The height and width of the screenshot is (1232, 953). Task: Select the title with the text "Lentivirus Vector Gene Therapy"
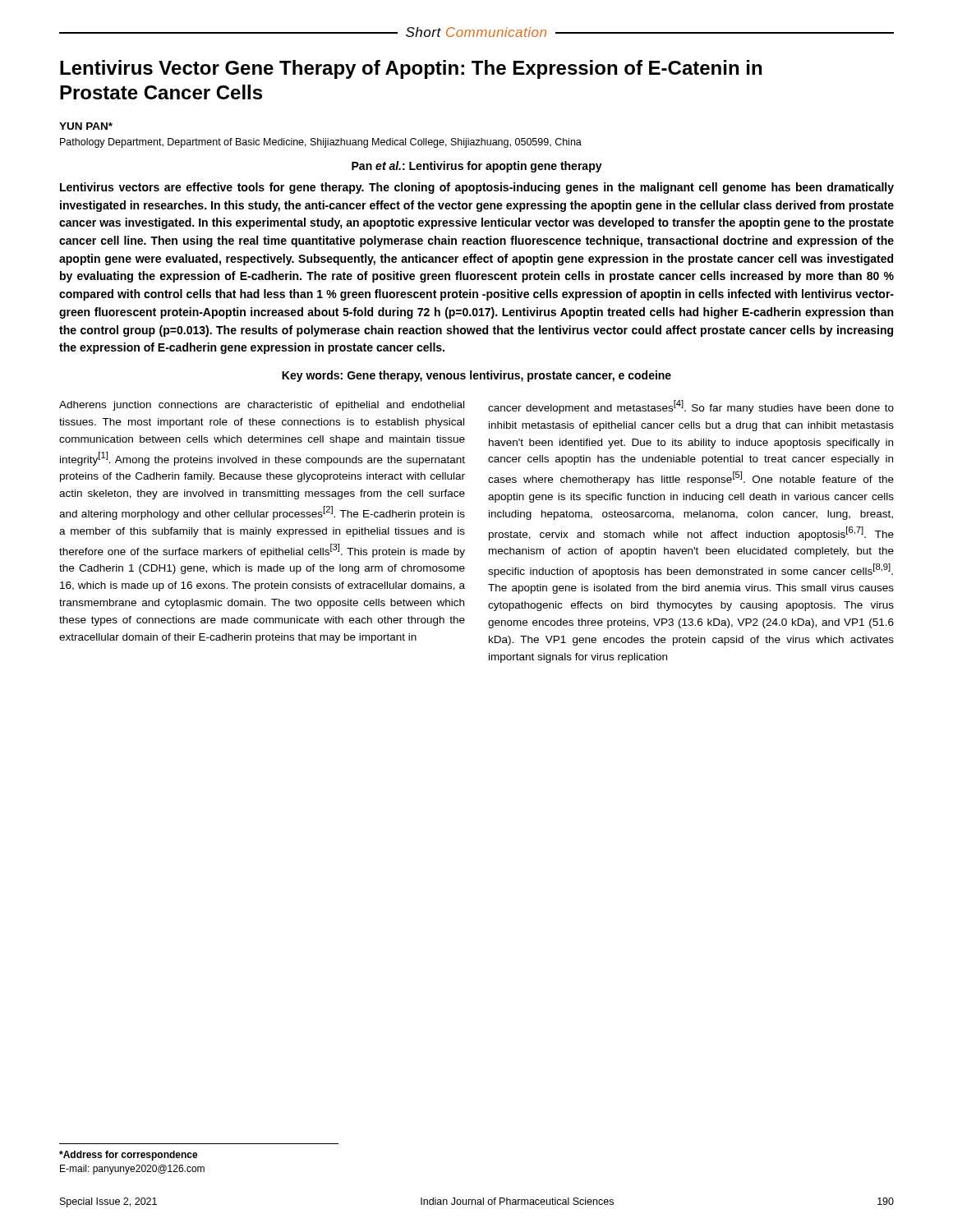[x=476, y=80]
